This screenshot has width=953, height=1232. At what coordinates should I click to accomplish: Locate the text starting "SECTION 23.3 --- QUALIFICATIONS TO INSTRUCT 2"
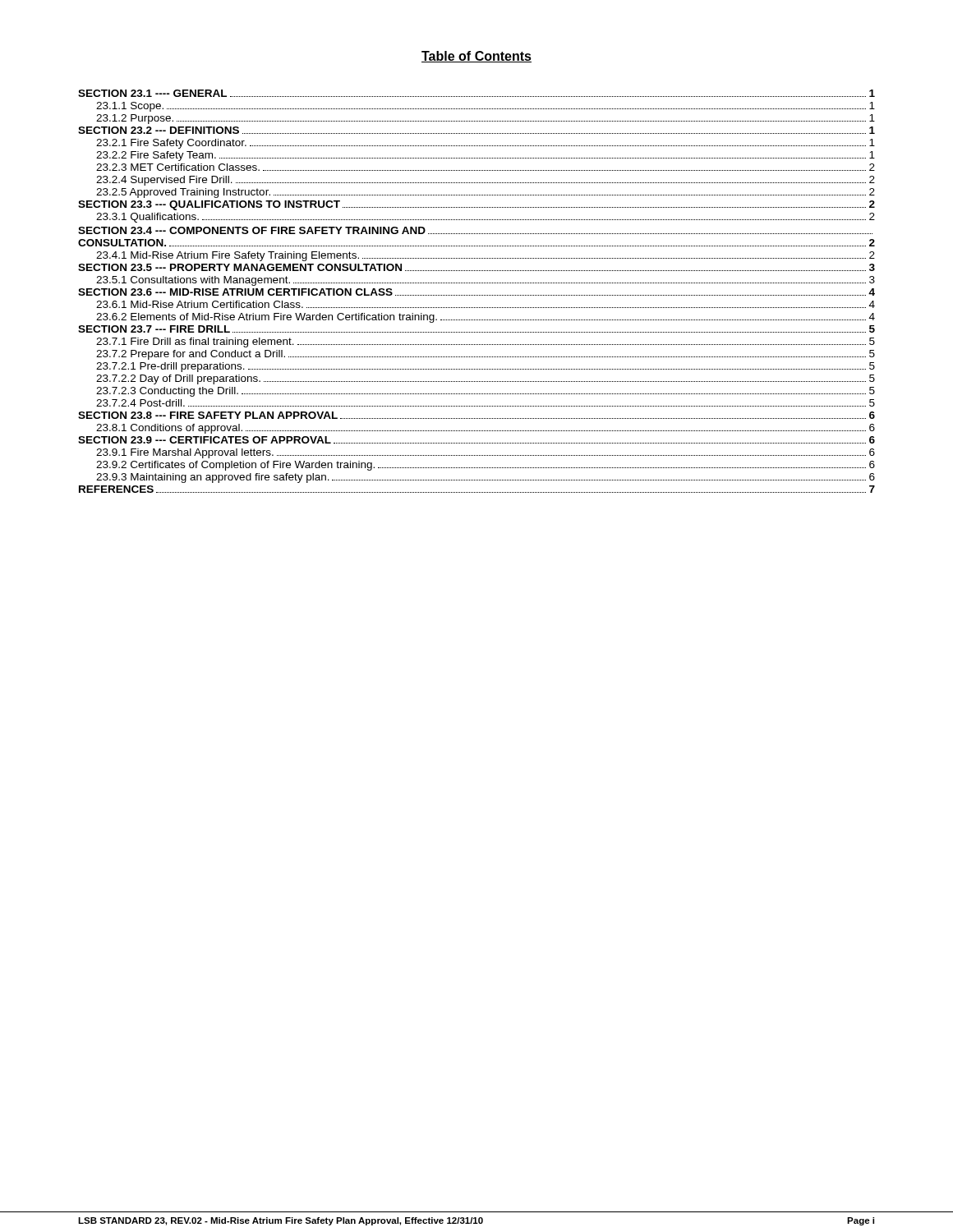(476, 204)
